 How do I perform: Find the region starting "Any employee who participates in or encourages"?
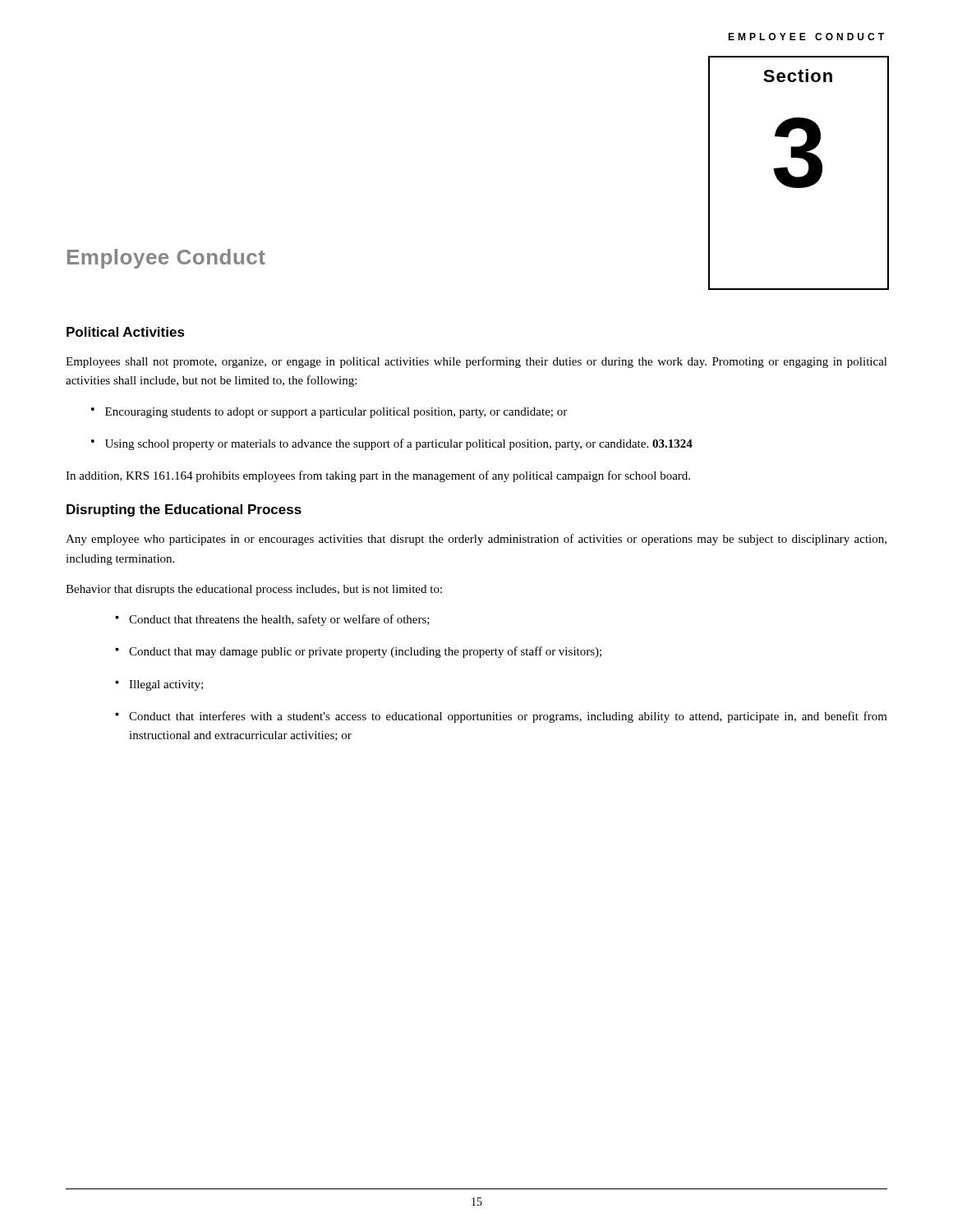pos(476,549)
